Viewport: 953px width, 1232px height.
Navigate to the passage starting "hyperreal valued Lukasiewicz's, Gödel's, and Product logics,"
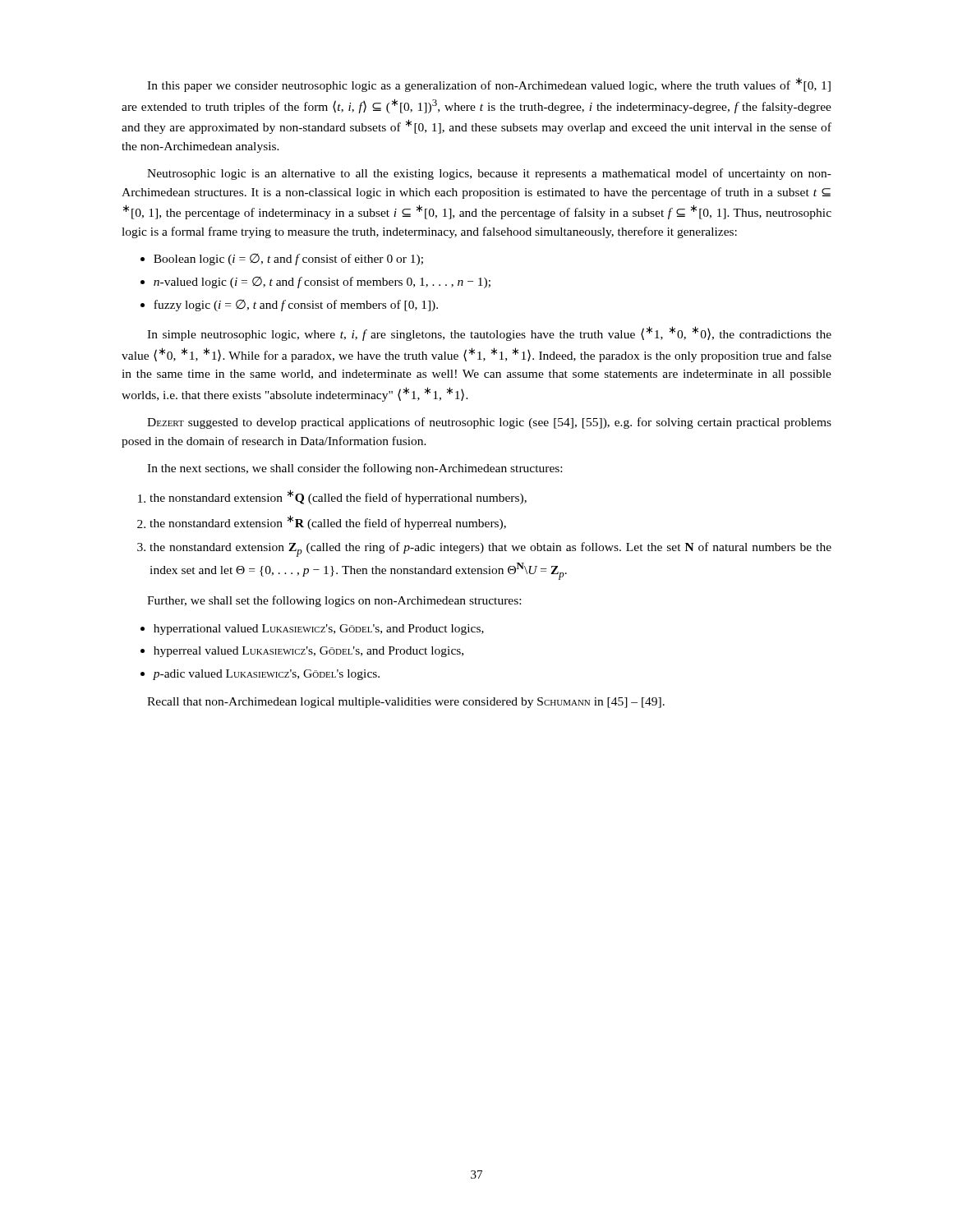tap(309, 650)
